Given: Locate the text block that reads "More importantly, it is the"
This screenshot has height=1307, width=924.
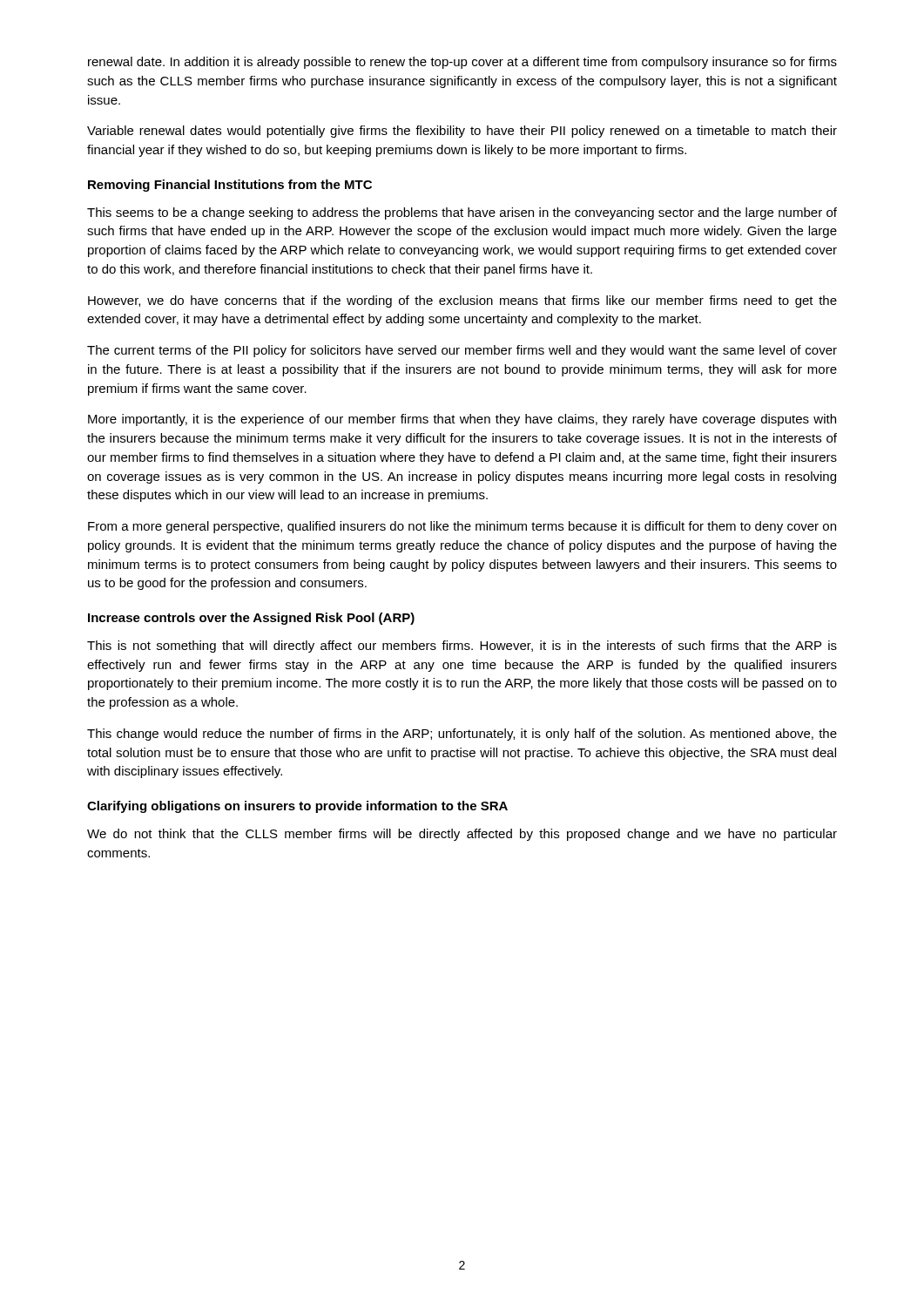Looking at the screenshot, I should tap(462, 457).
